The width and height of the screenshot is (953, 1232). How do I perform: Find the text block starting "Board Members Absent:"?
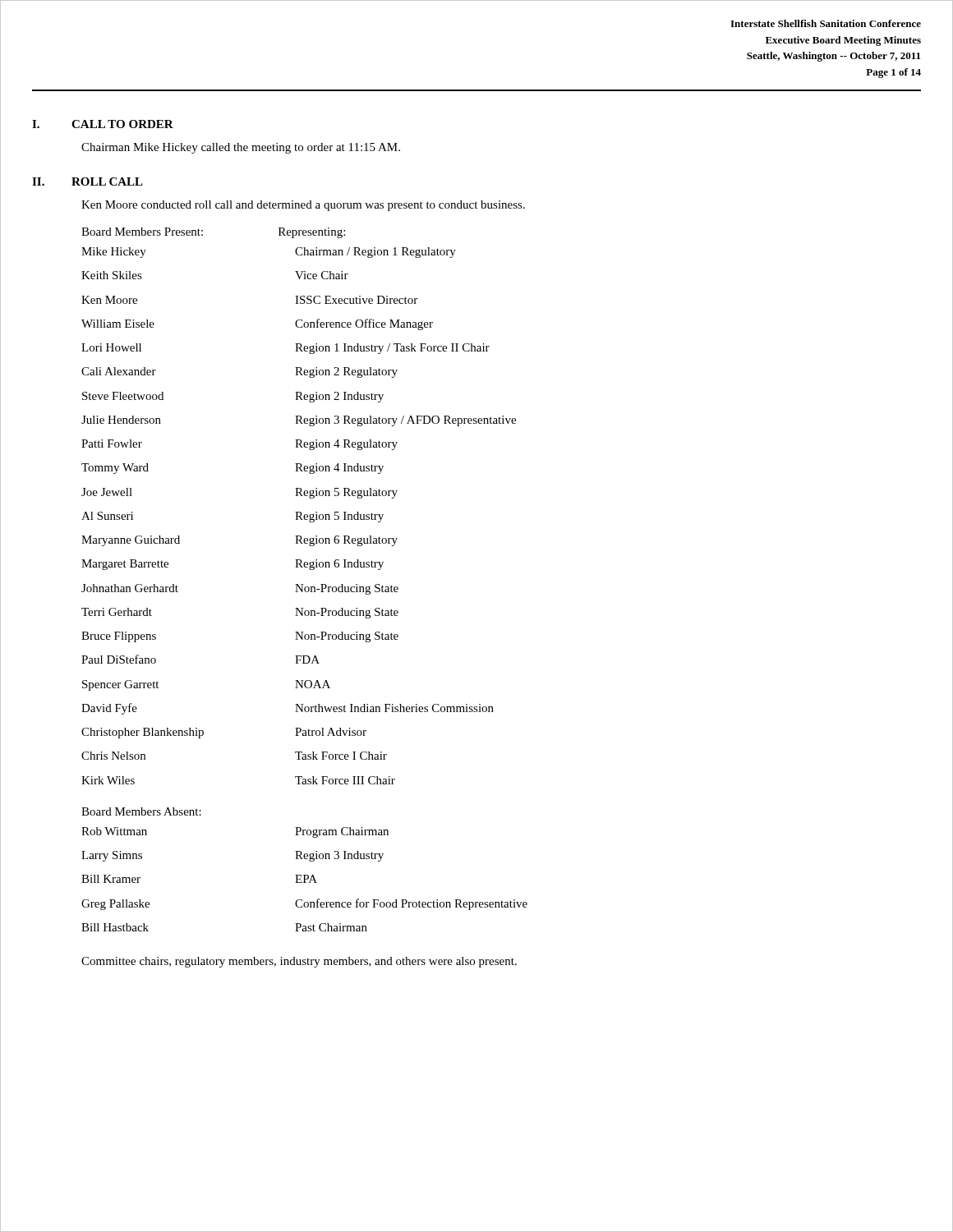click(142, 811)
